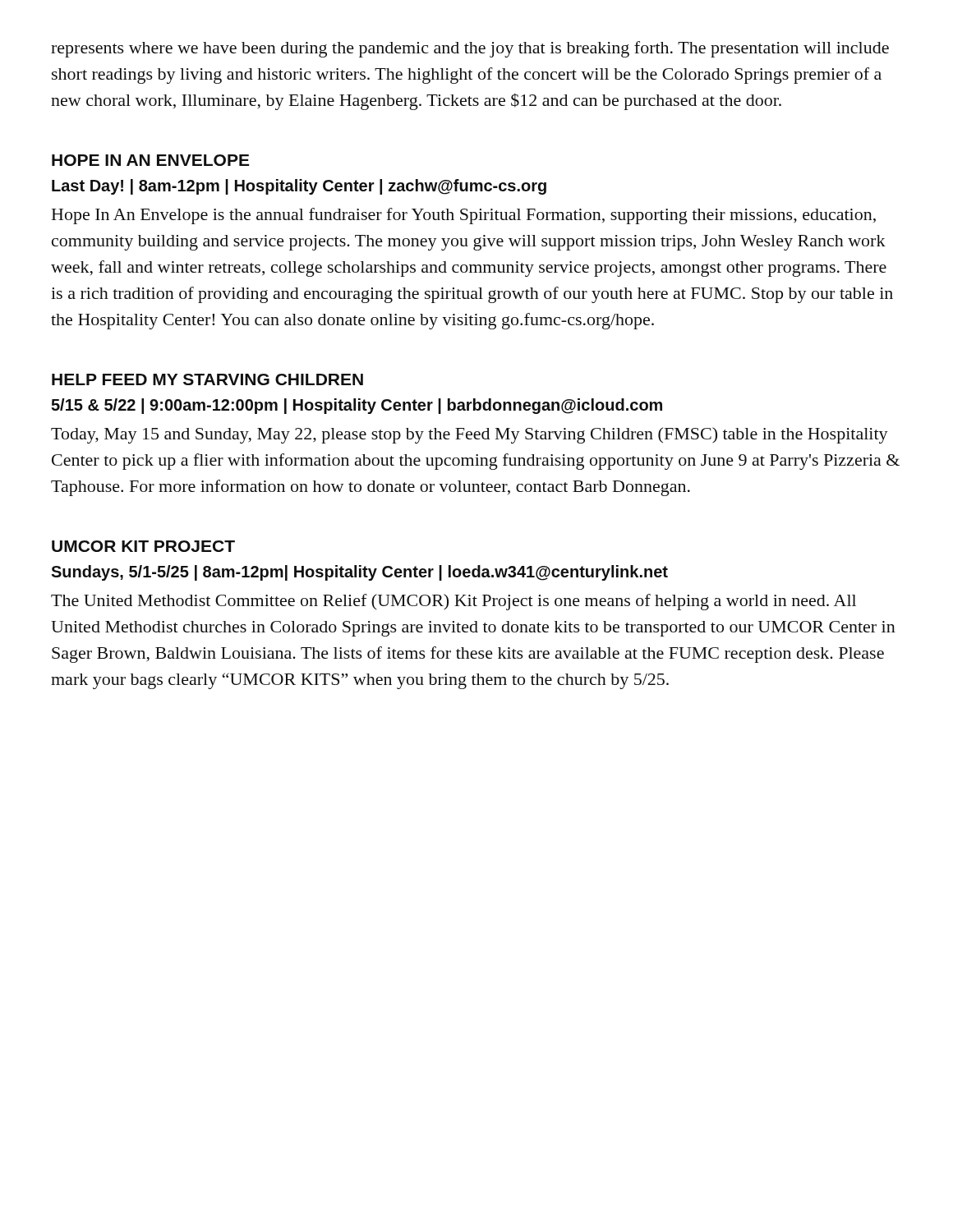This screenshot has width=953, height=1232.
Task: Find the text block with the text "represents where we"
Action: 470,73
